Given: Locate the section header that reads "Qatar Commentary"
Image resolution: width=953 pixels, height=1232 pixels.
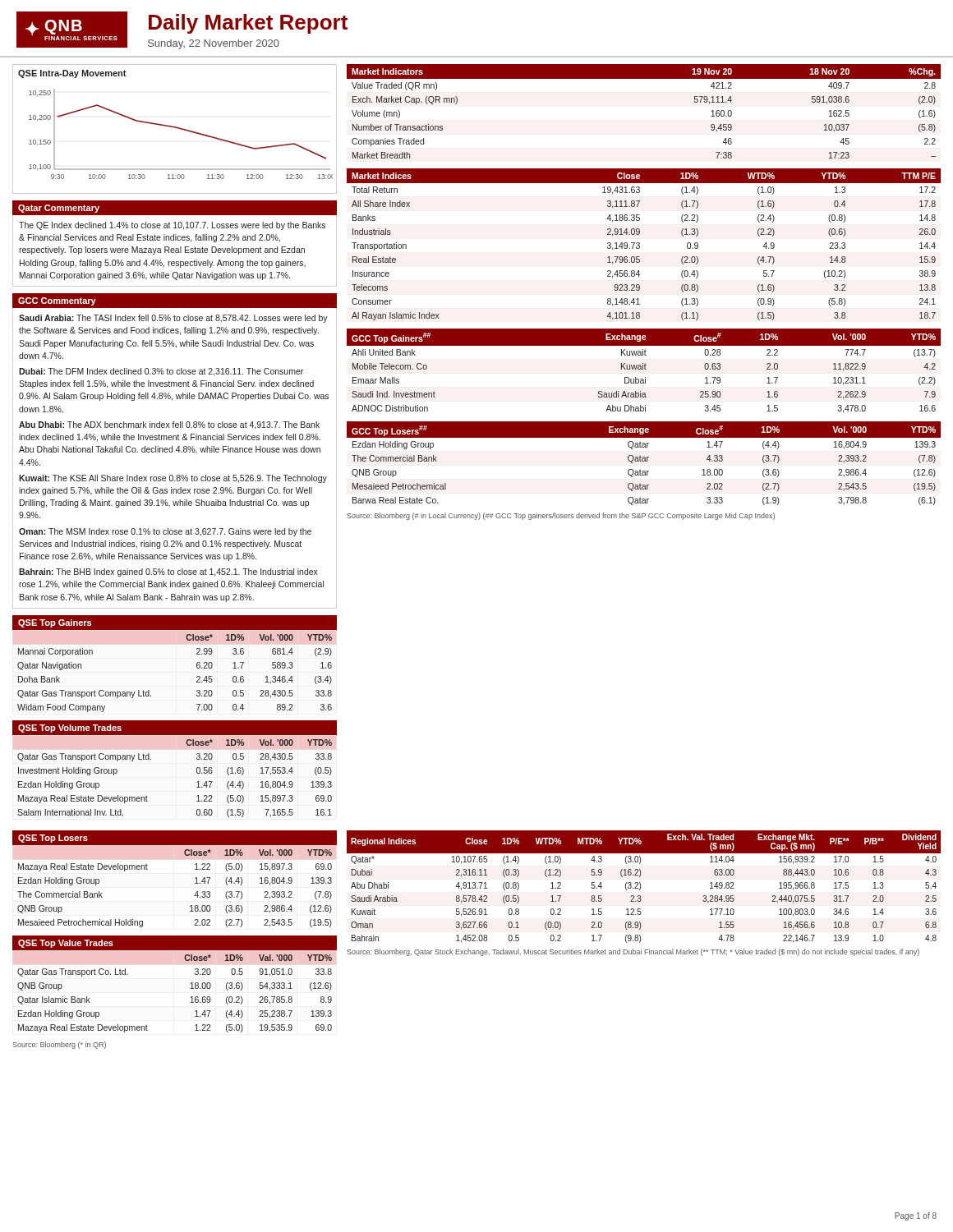Looking at the screenshot, I should 59,208.
